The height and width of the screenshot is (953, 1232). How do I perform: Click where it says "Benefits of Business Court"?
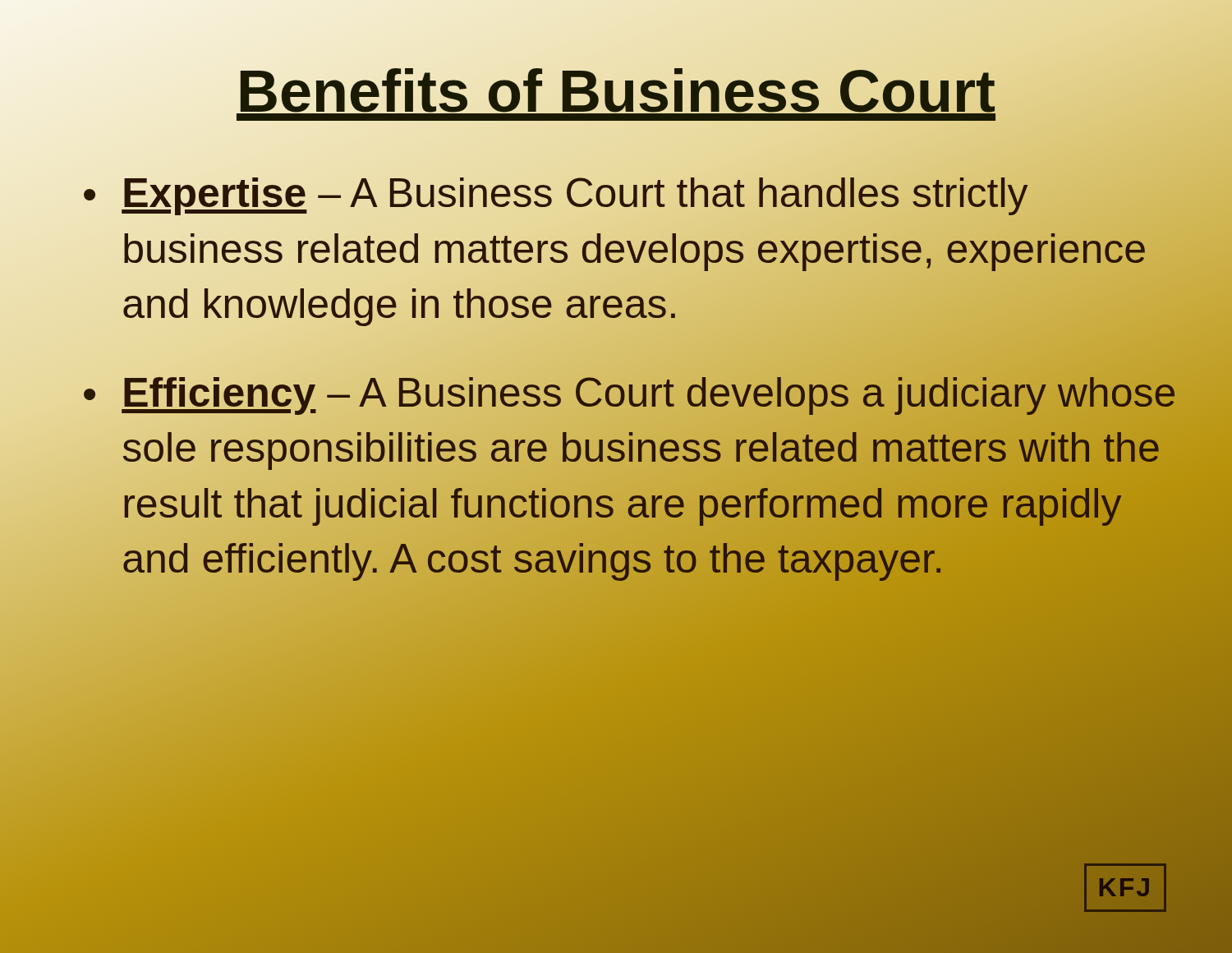pos(616,91)
